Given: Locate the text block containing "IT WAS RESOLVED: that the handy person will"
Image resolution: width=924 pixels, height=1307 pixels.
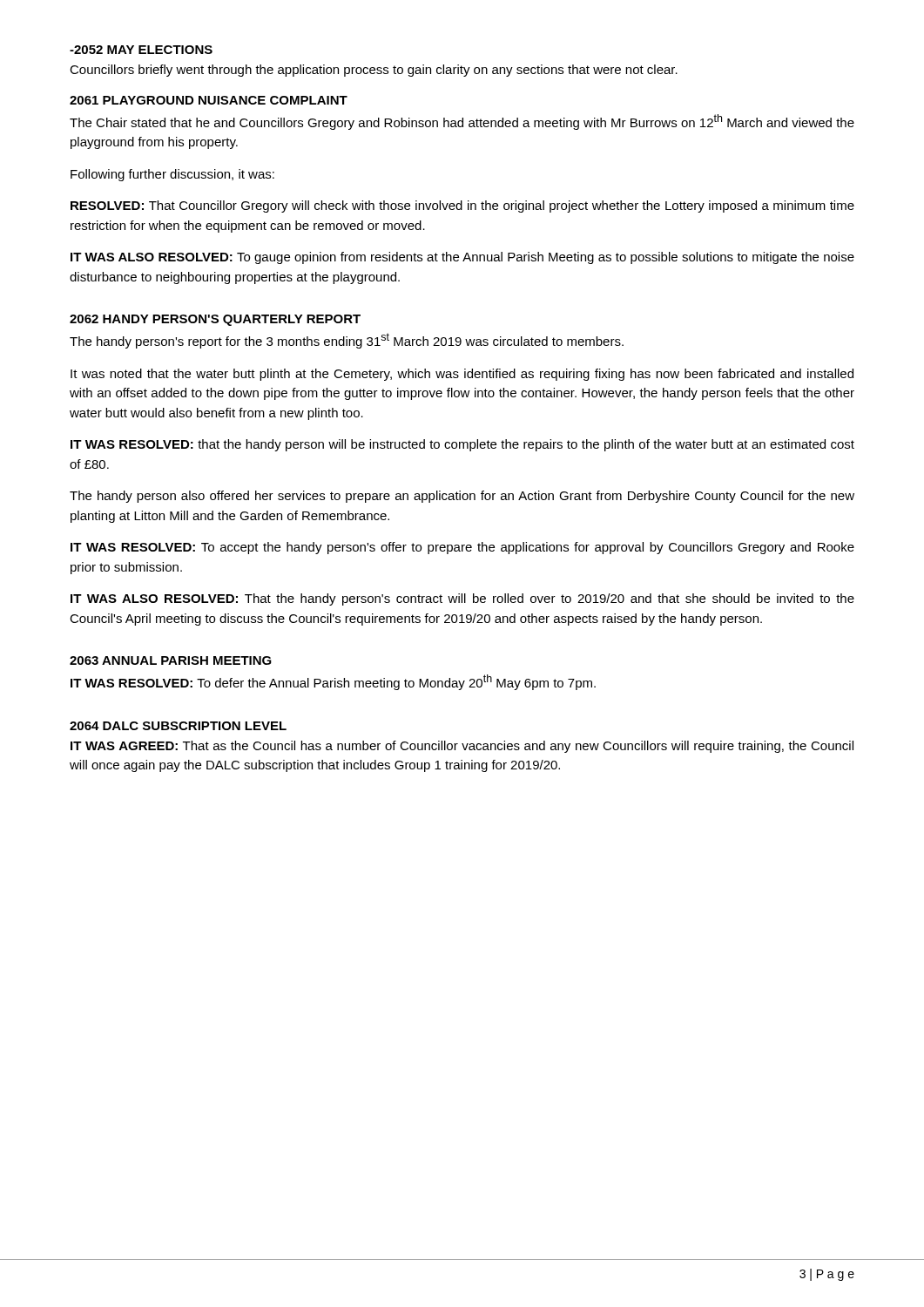Looking at the screenshot, I should [x=462, y=454].
